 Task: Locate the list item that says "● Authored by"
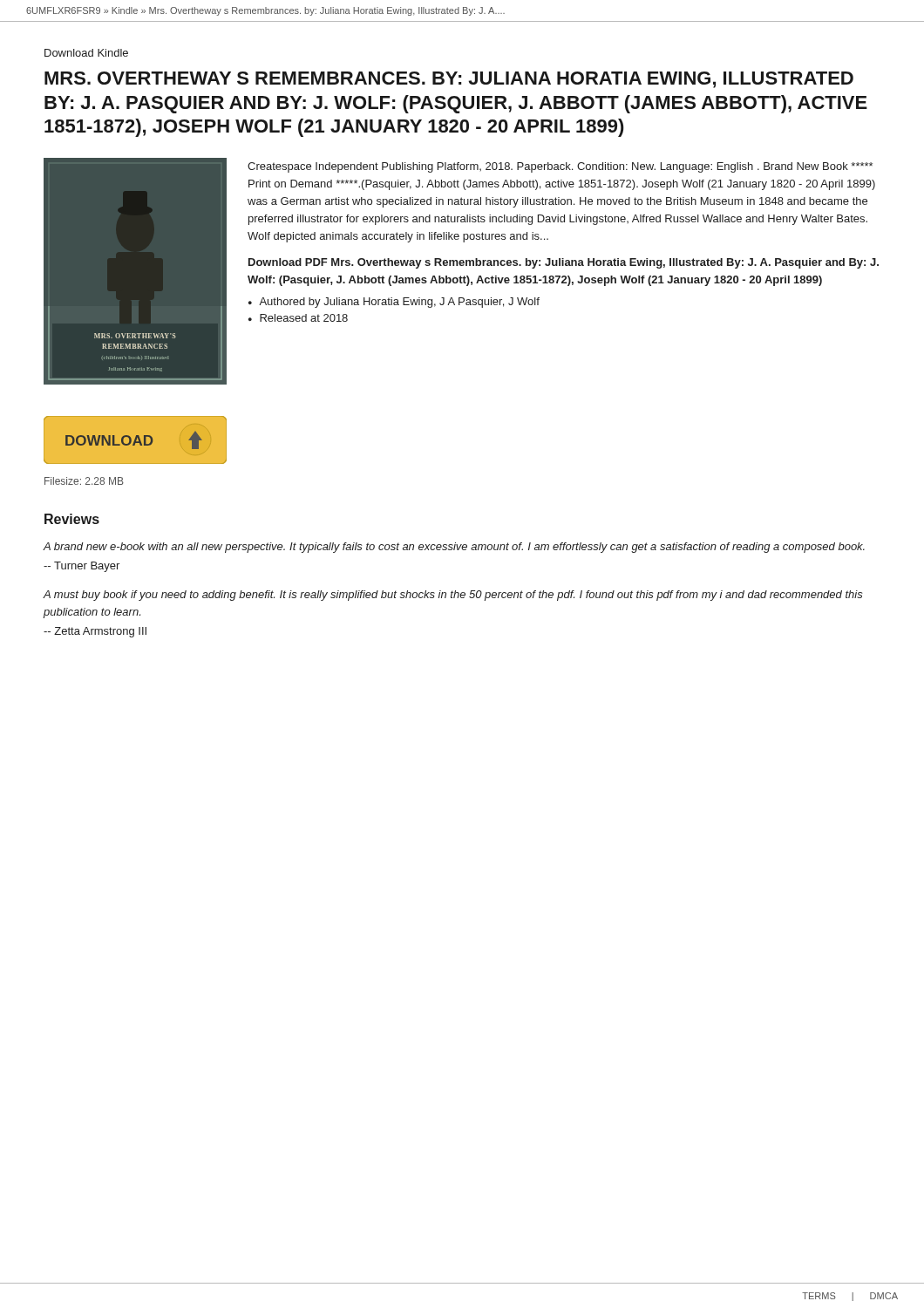click(x=393, y=301)
